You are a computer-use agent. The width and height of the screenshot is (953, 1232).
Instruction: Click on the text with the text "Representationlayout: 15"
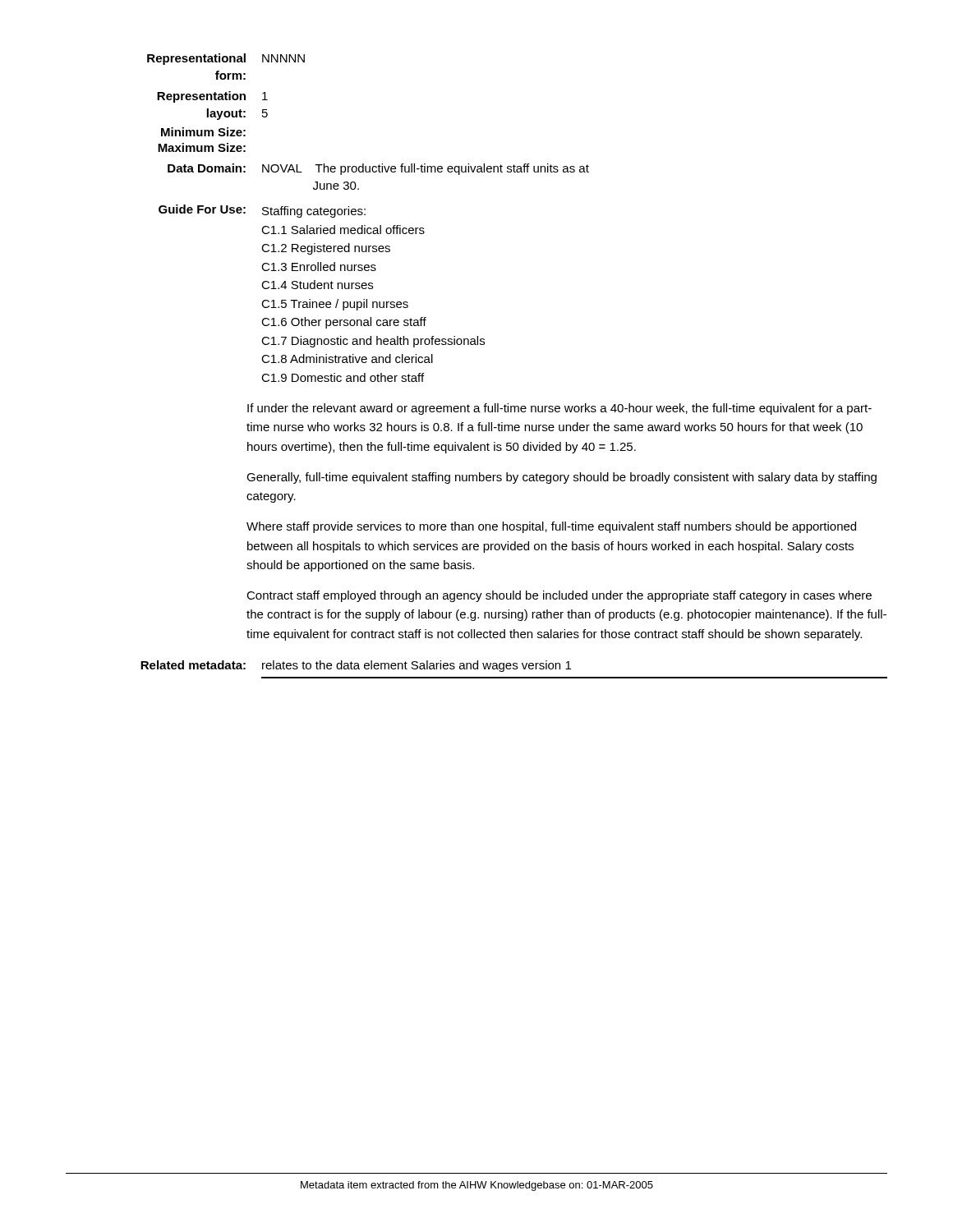(212, 97)
